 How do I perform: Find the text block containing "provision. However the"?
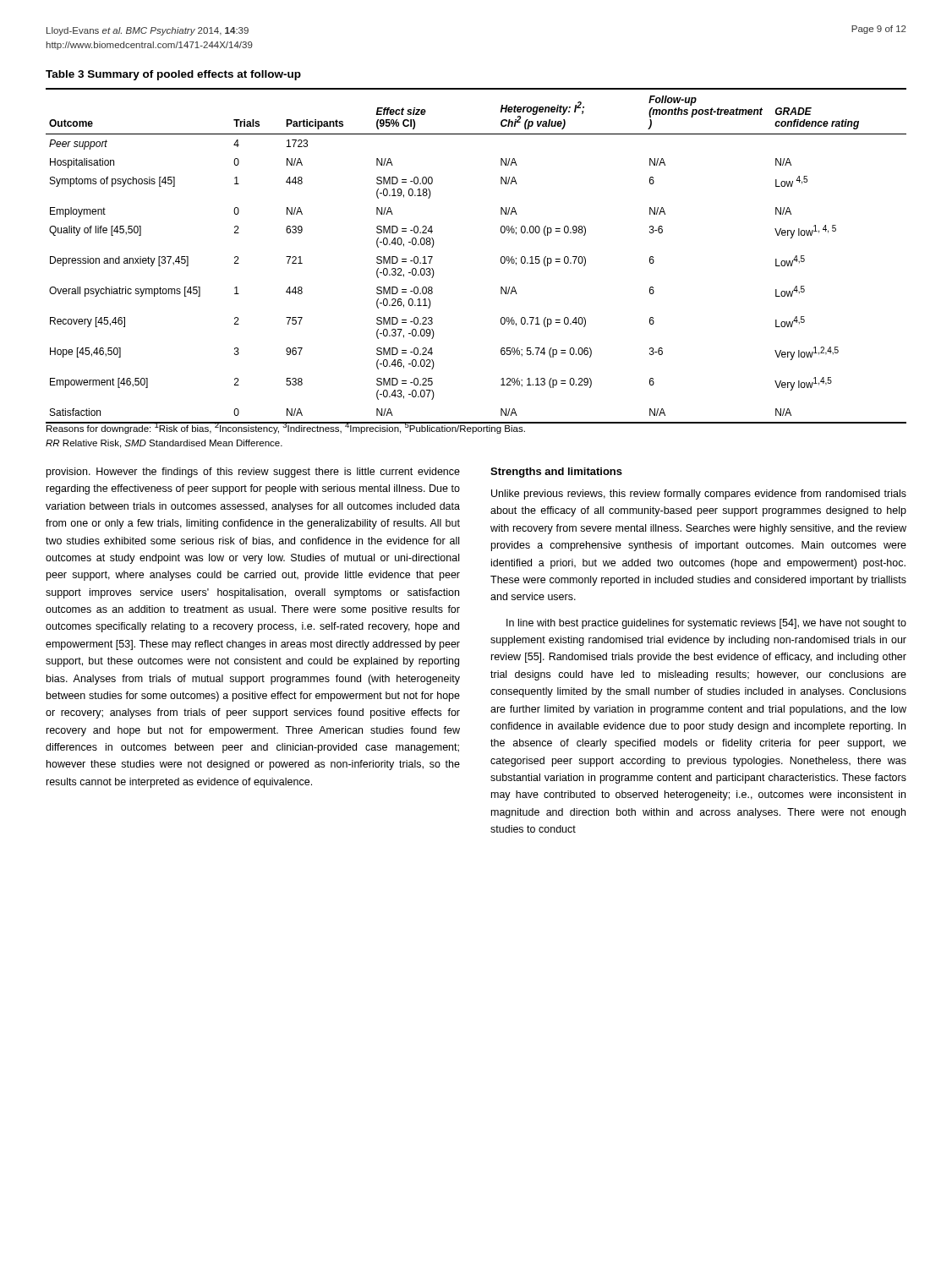[253, 627]
